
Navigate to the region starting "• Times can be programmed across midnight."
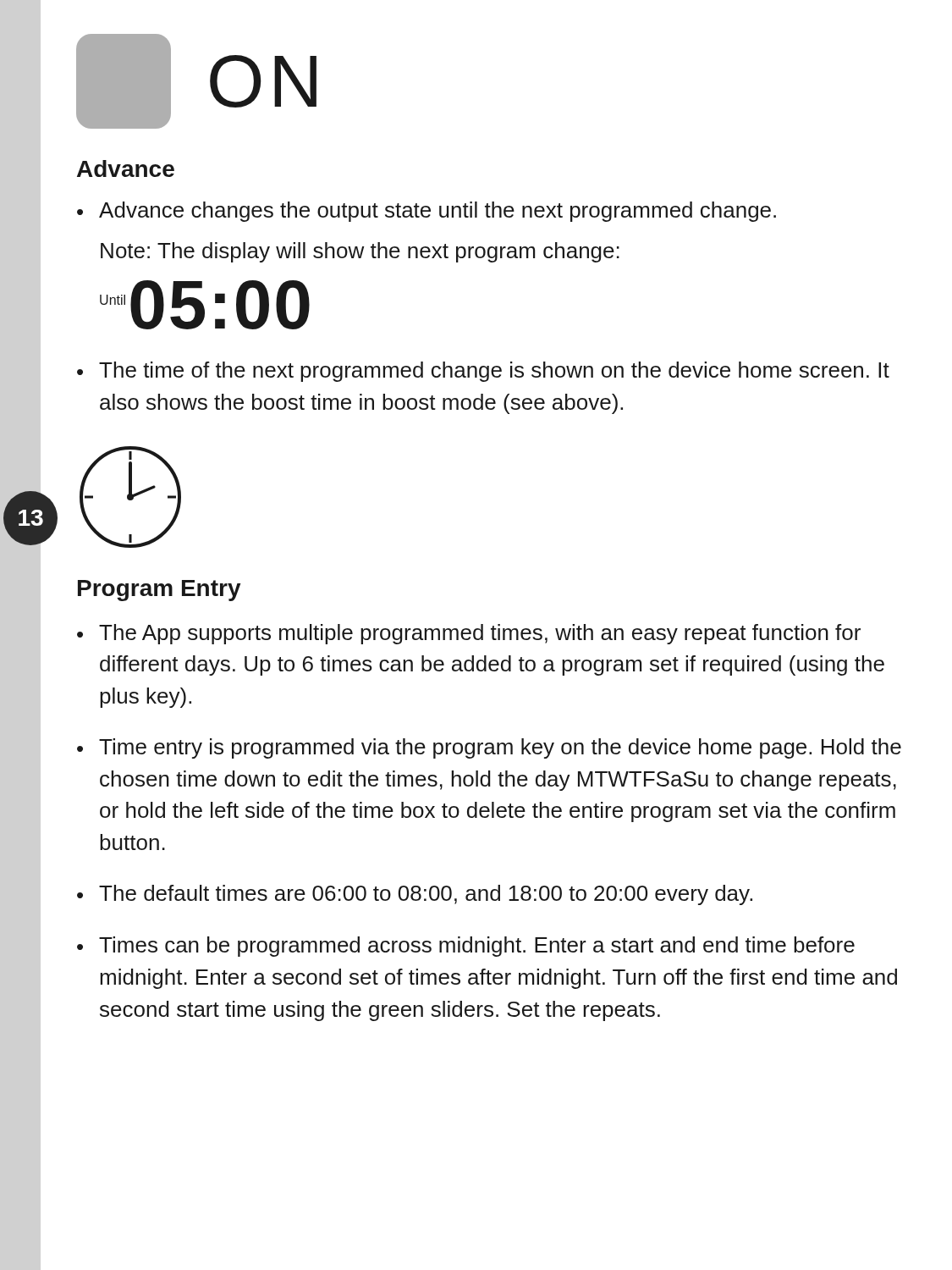pyautogui.click(x=491, y=978)
